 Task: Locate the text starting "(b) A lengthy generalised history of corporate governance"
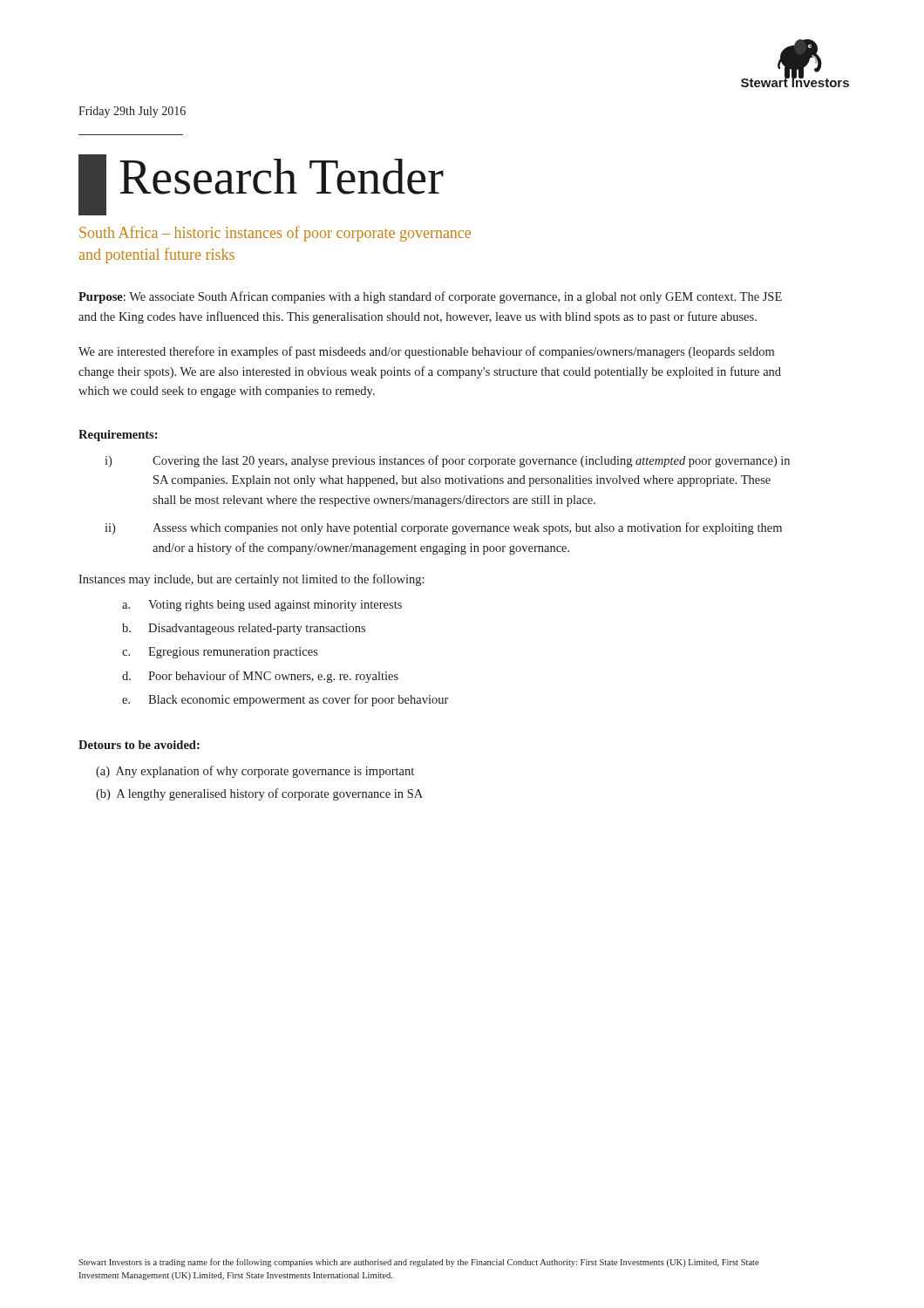tap(259, 794)
